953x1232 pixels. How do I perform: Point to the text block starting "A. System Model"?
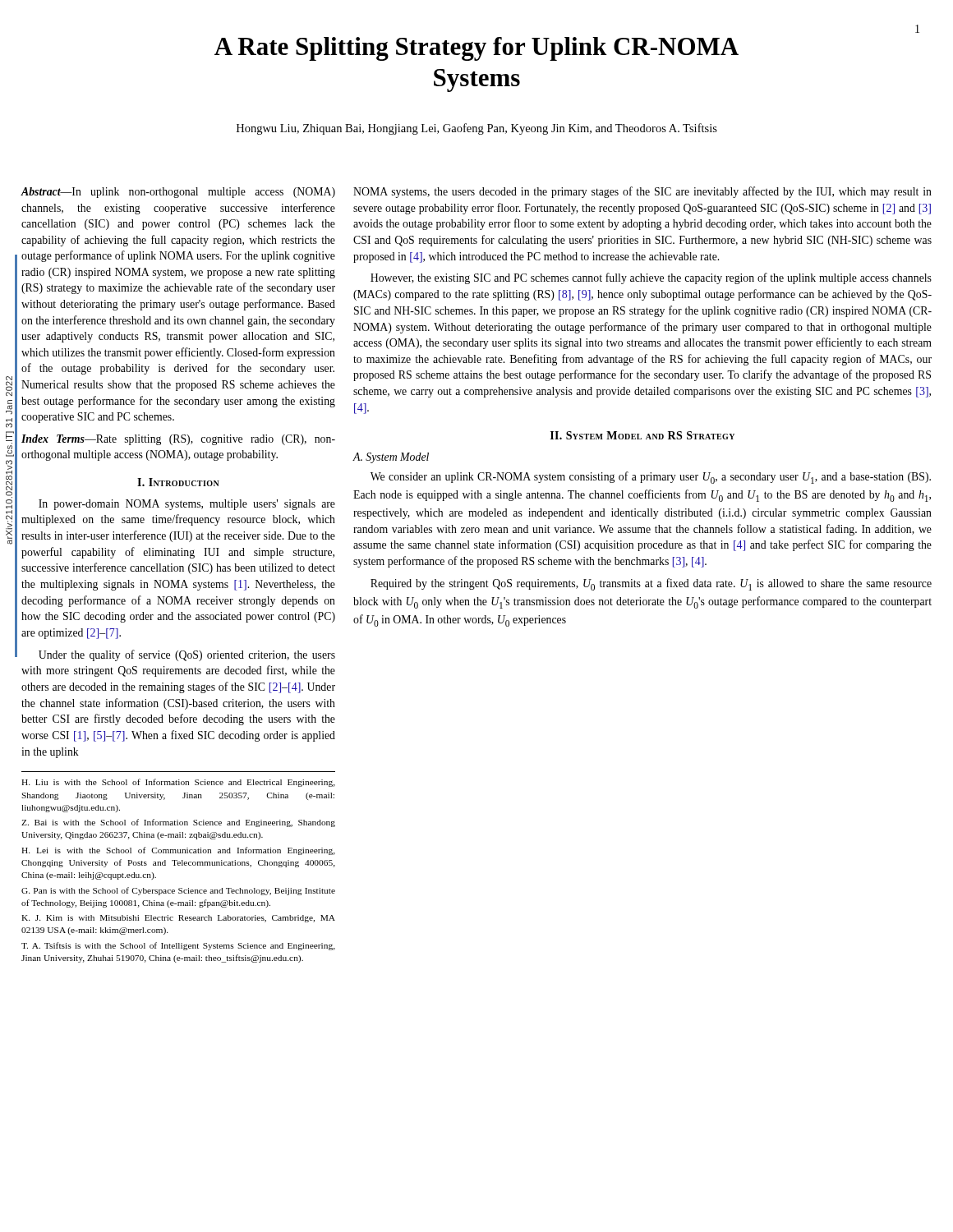click(x=391, y=457)
